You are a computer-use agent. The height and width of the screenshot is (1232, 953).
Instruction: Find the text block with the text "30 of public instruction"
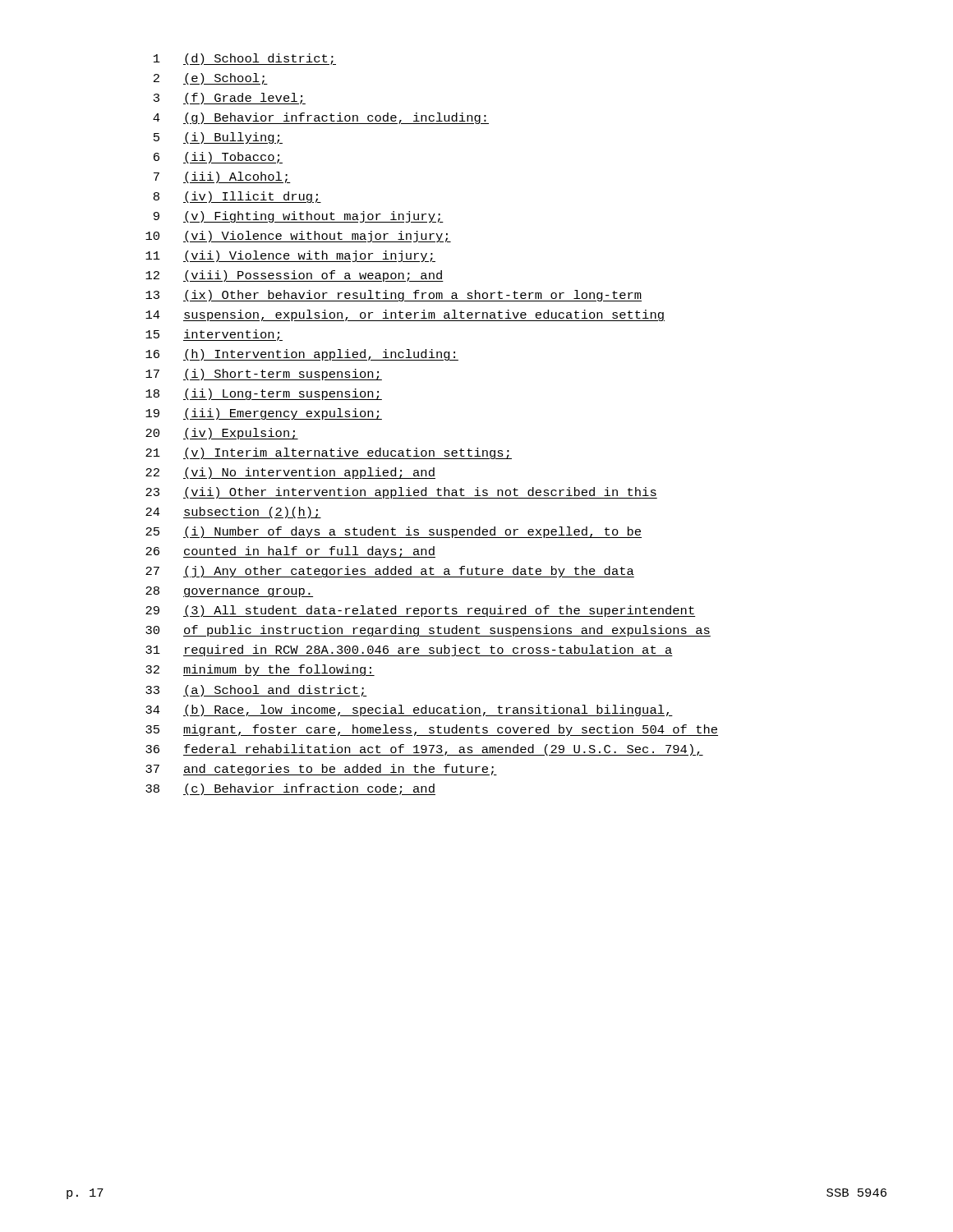[x=501, y=631]
